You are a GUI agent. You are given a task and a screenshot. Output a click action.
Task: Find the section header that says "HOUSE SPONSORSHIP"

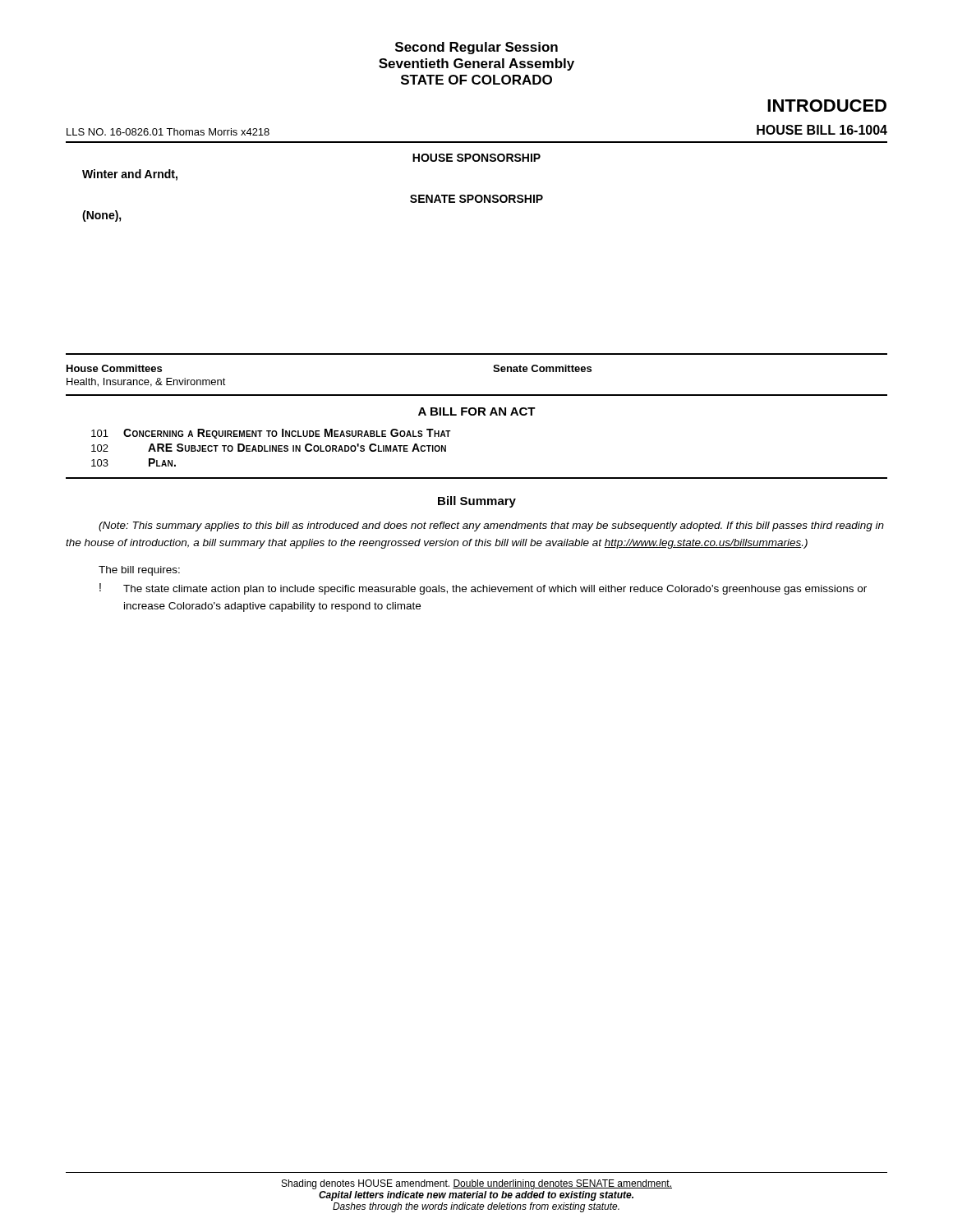(x=476, y=158)
